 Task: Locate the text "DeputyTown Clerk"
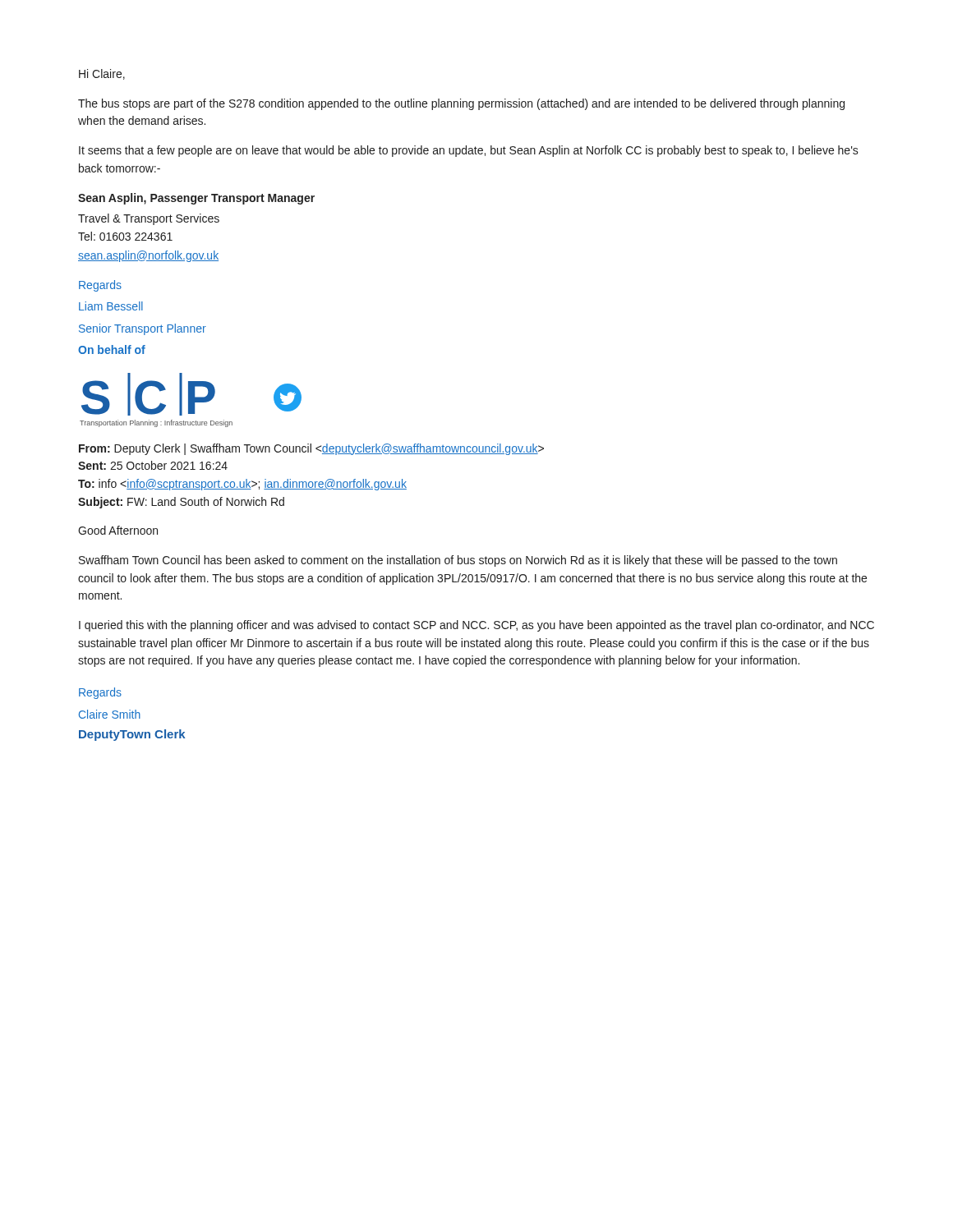click(x=132, y=734)
